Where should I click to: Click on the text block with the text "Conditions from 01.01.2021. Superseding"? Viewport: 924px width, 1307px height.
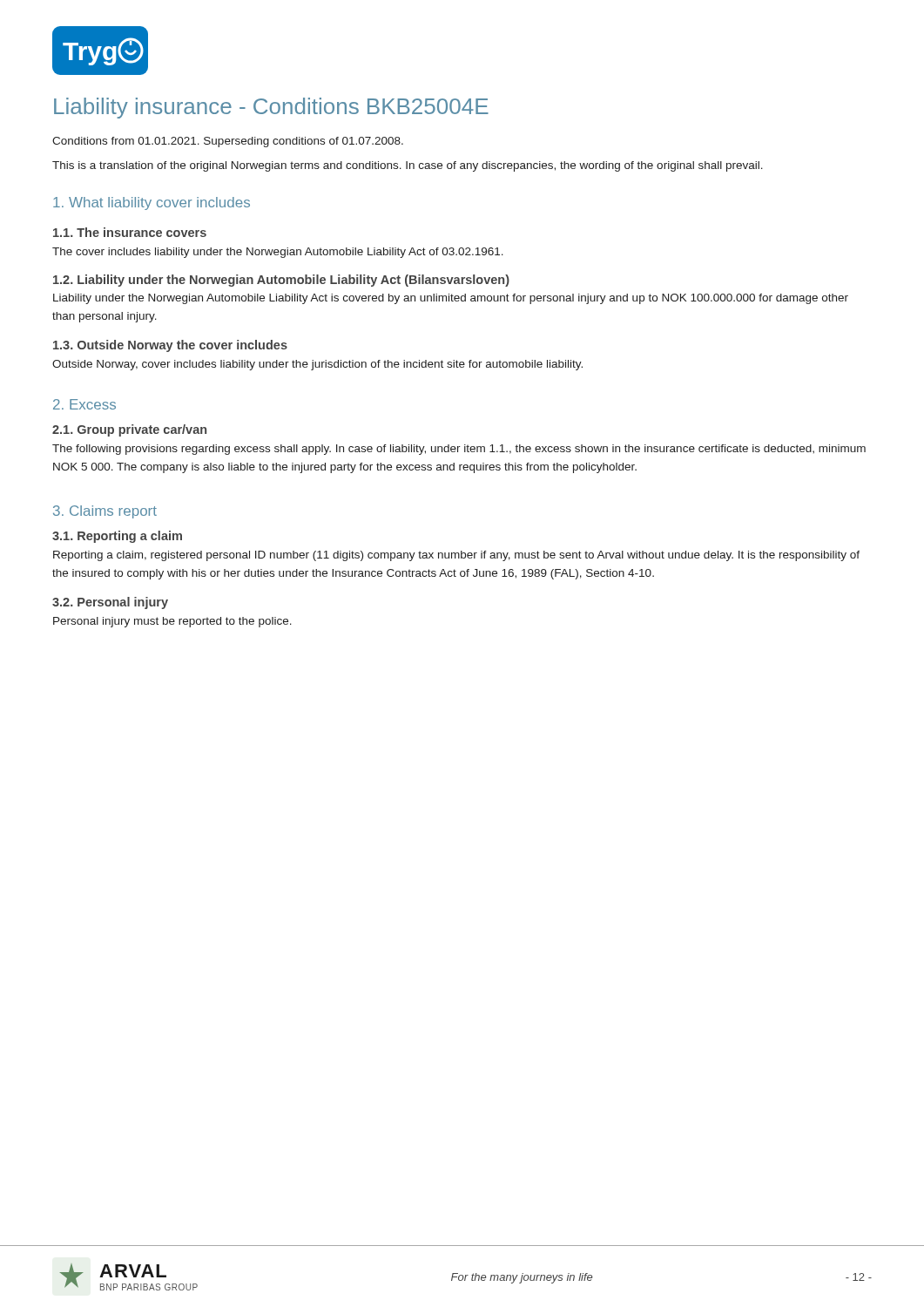[x=228, y=141]
